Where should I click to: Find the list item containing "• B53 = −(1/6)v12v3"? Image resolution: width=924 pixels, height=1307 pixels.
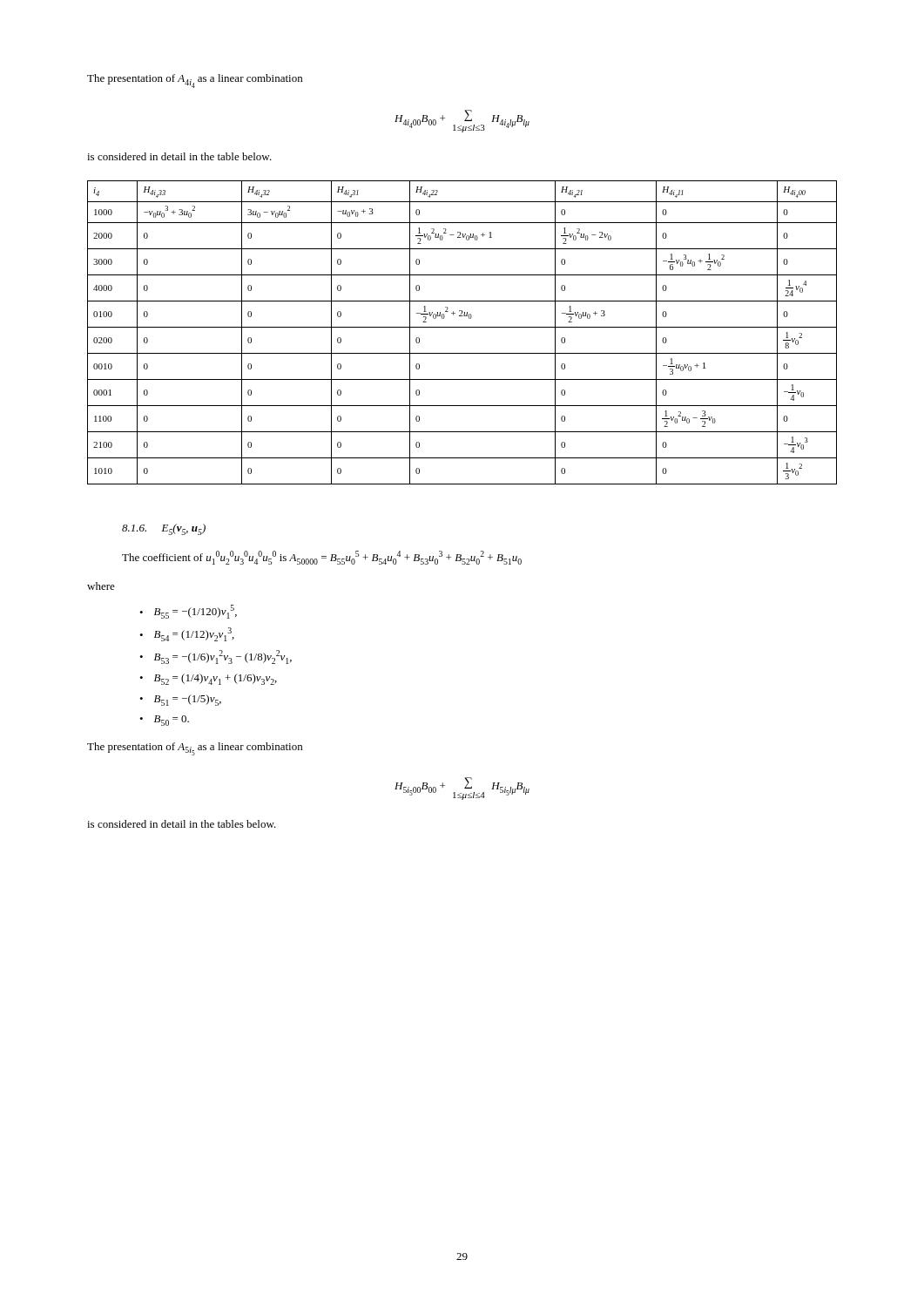click(216, 657)
